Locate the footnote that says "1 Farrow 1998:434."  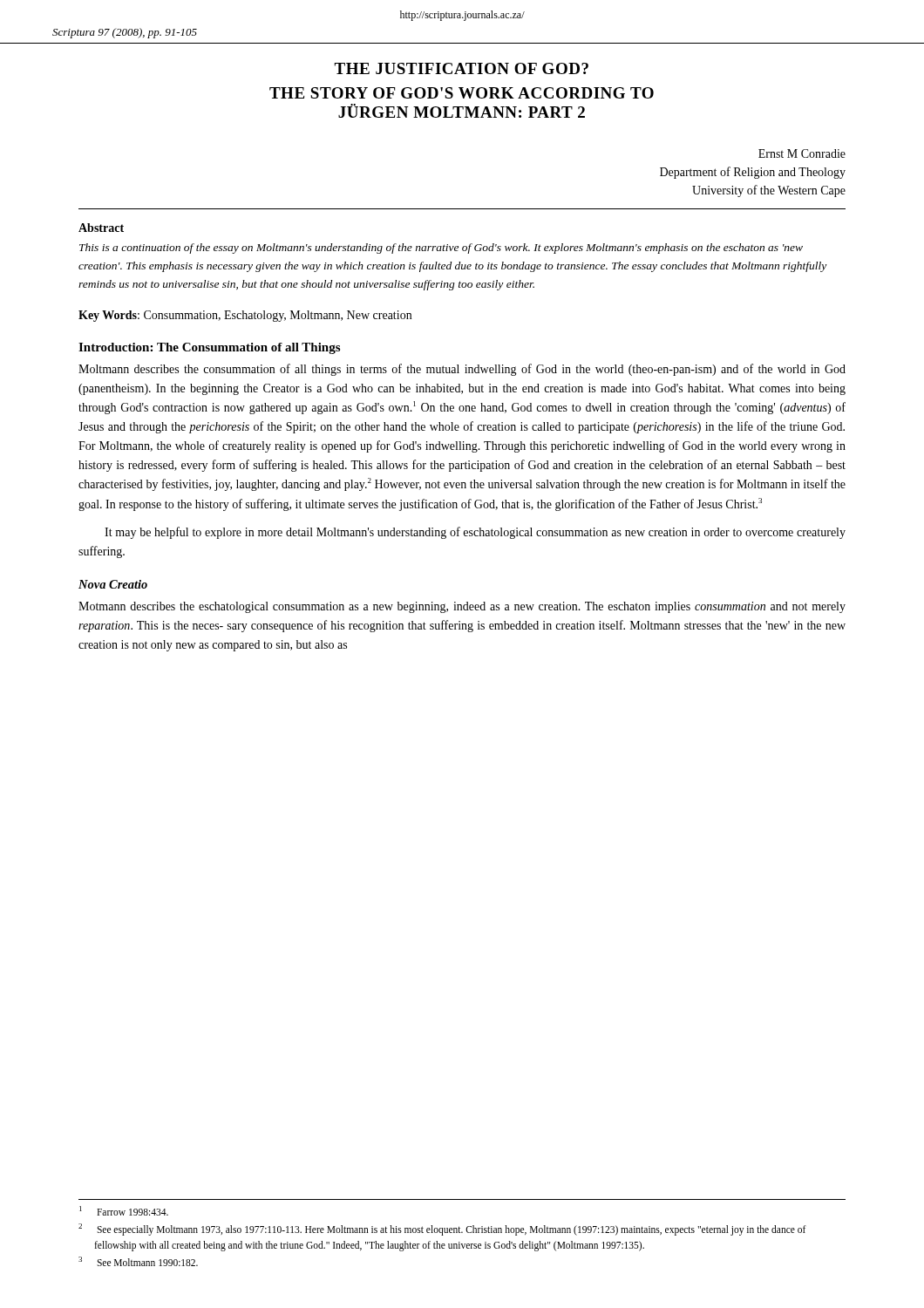[x=123, y=1213]
